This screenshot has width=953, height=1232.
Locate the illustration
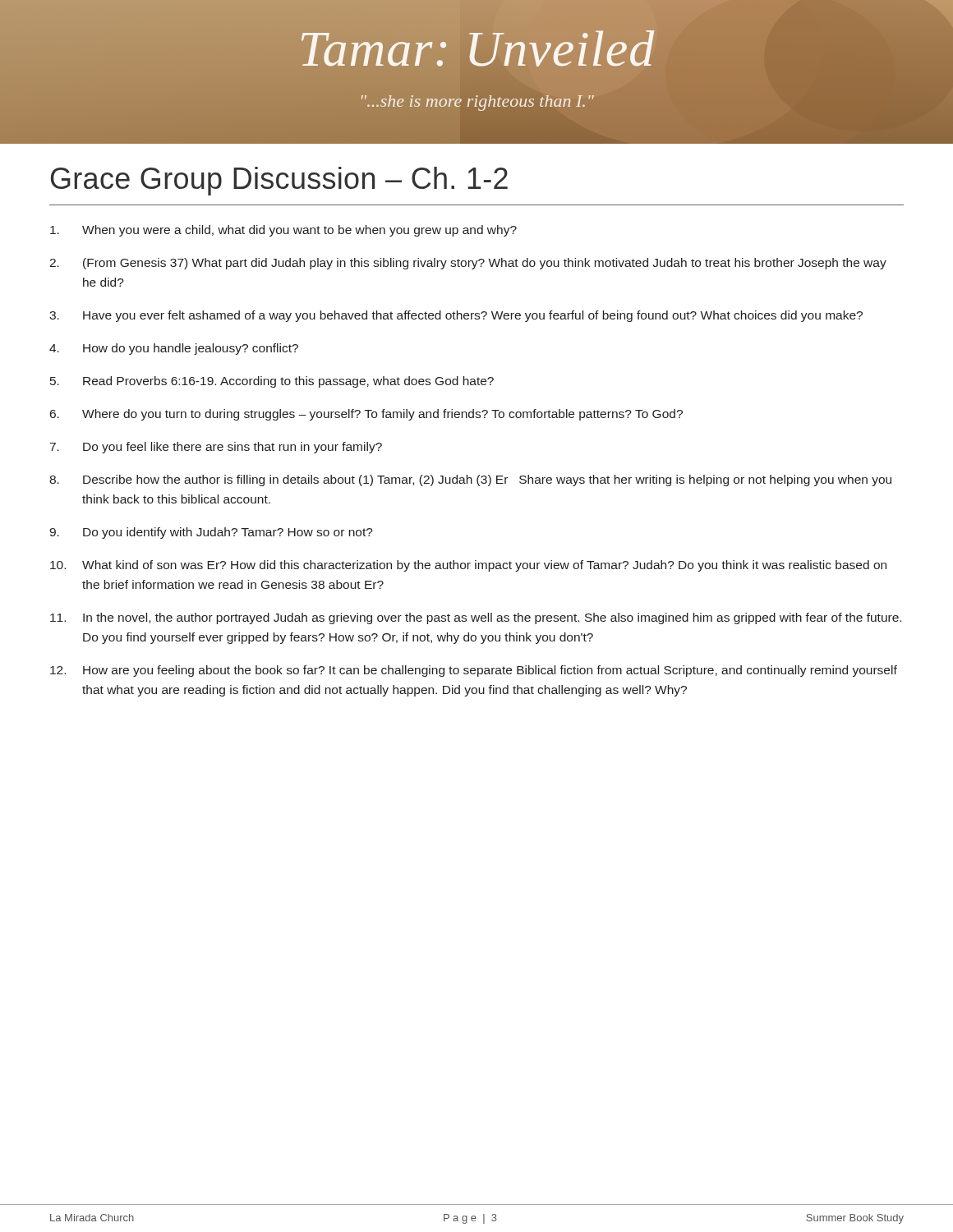[476, 72]
